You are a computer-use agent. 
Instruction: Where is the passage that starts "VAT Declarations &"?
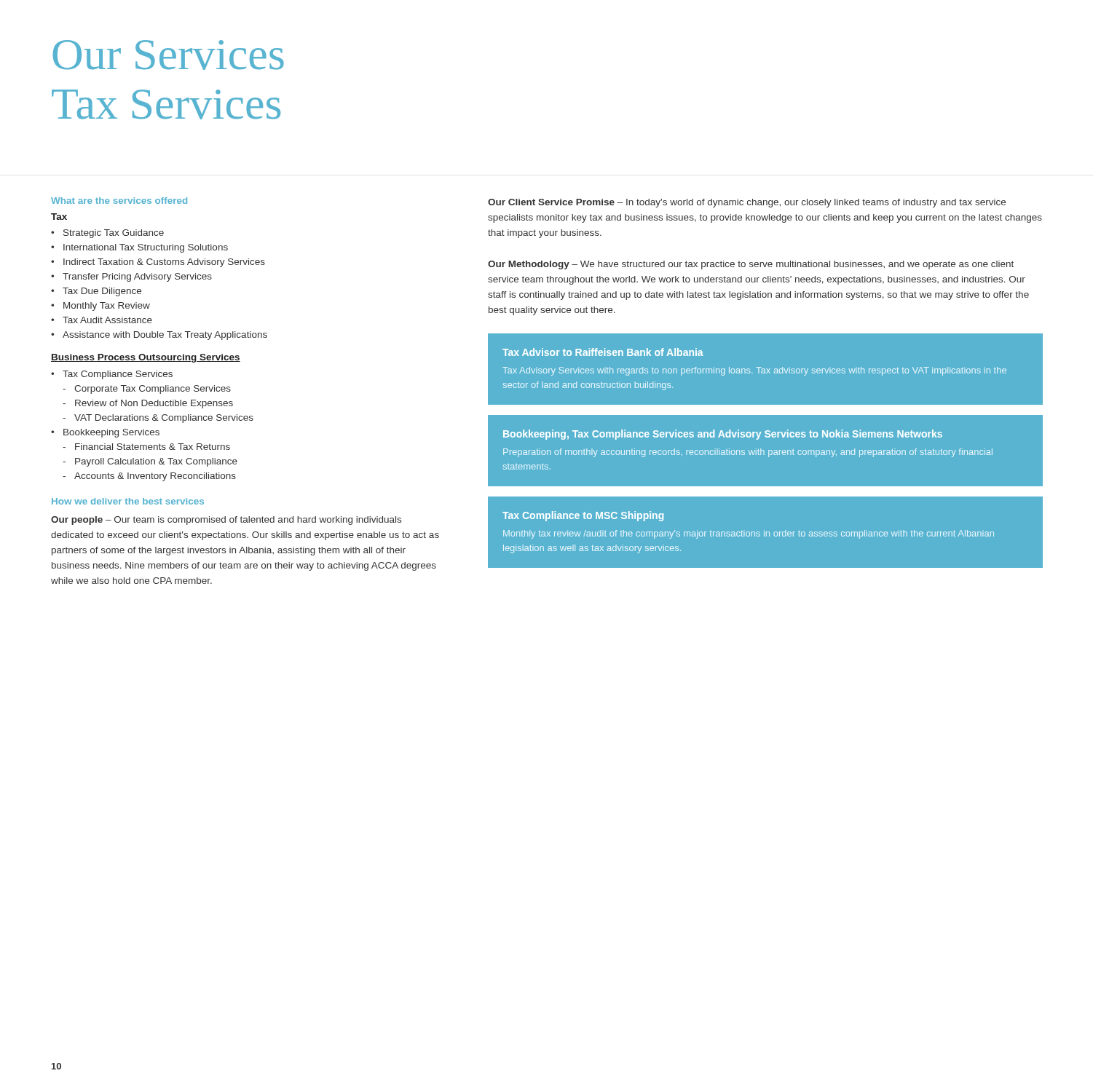pyautogui.click(x=164, y=417)
